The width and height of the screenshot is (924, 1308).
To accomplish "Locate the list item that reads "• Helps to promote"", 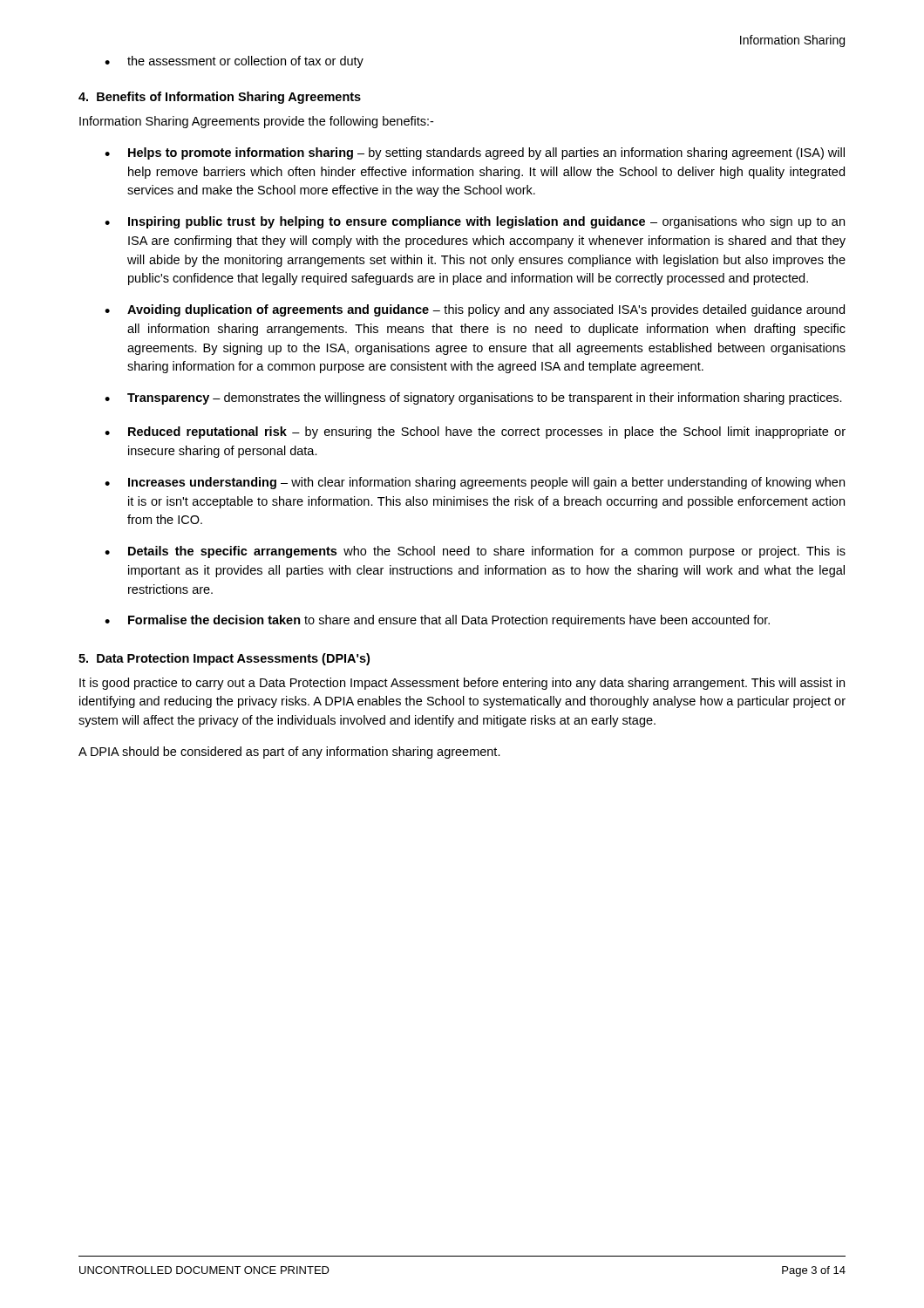I will tap(475, 172).
